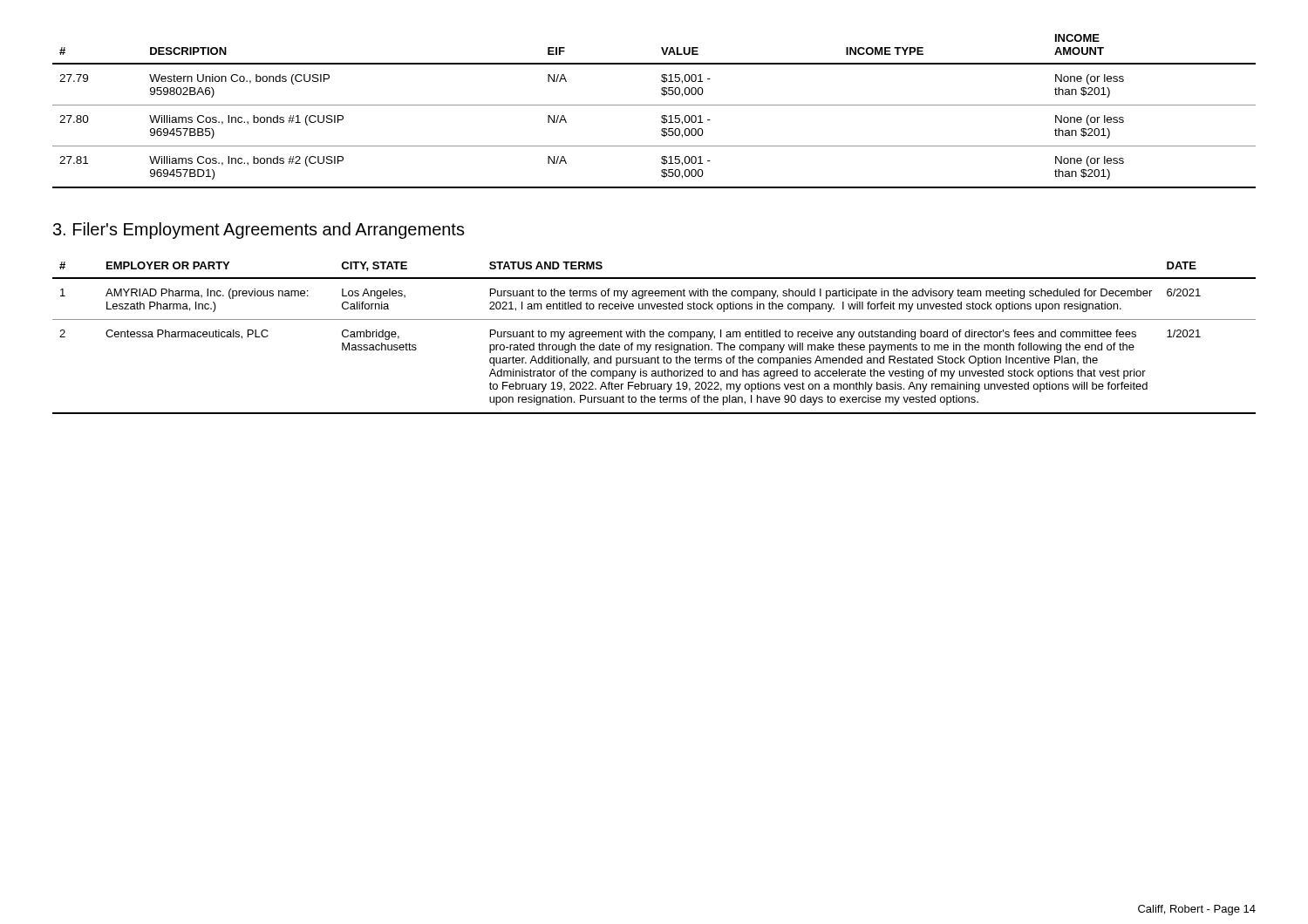Click on the table containing "Williams Cos., Inc., bonds"
This screenshot has height=924, width=1308.
coord(654,107)
